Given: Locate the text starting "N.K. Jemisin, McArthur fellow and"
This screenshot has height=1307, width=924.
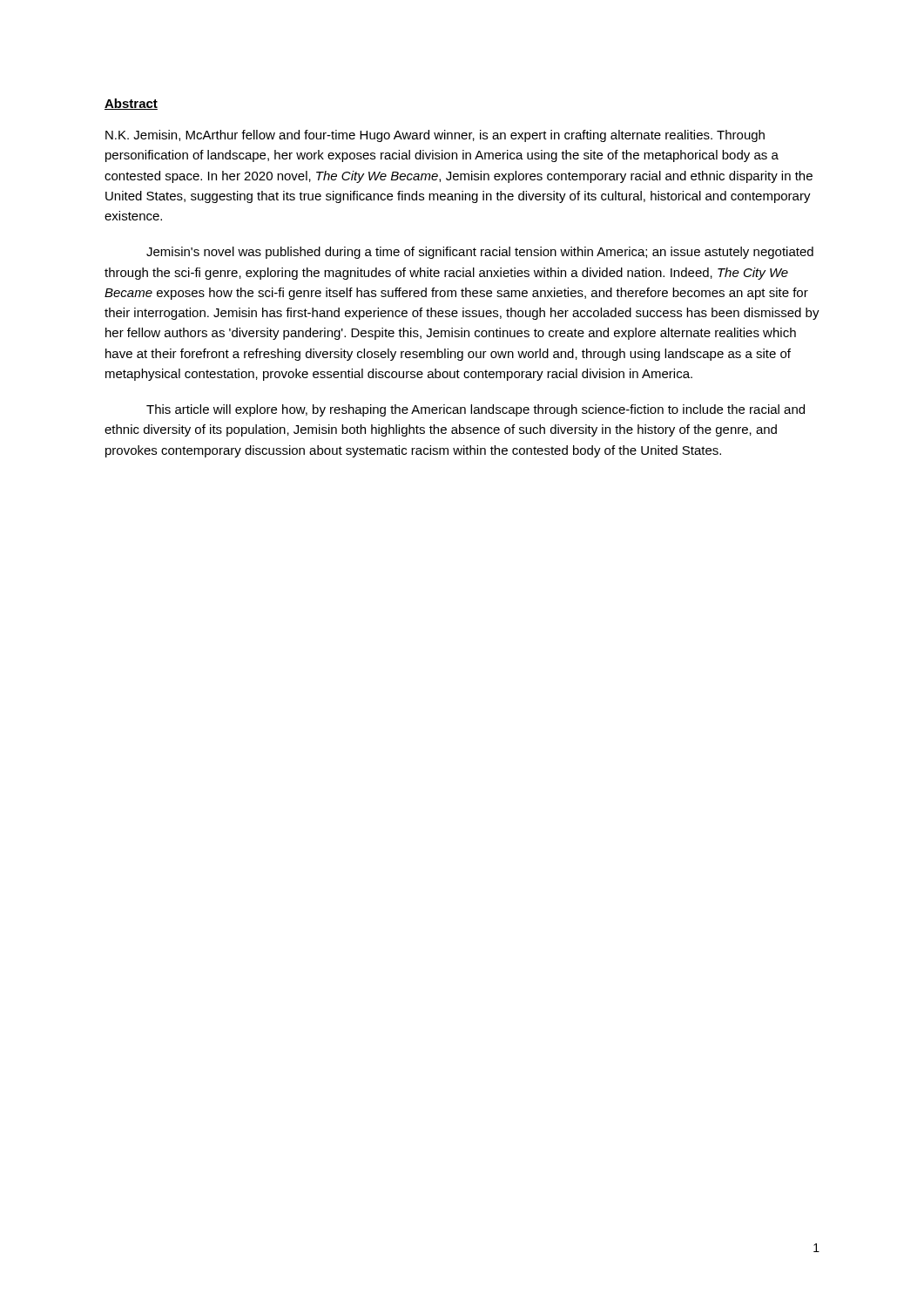Looking at the screenshot, I should tap(459, 175).
